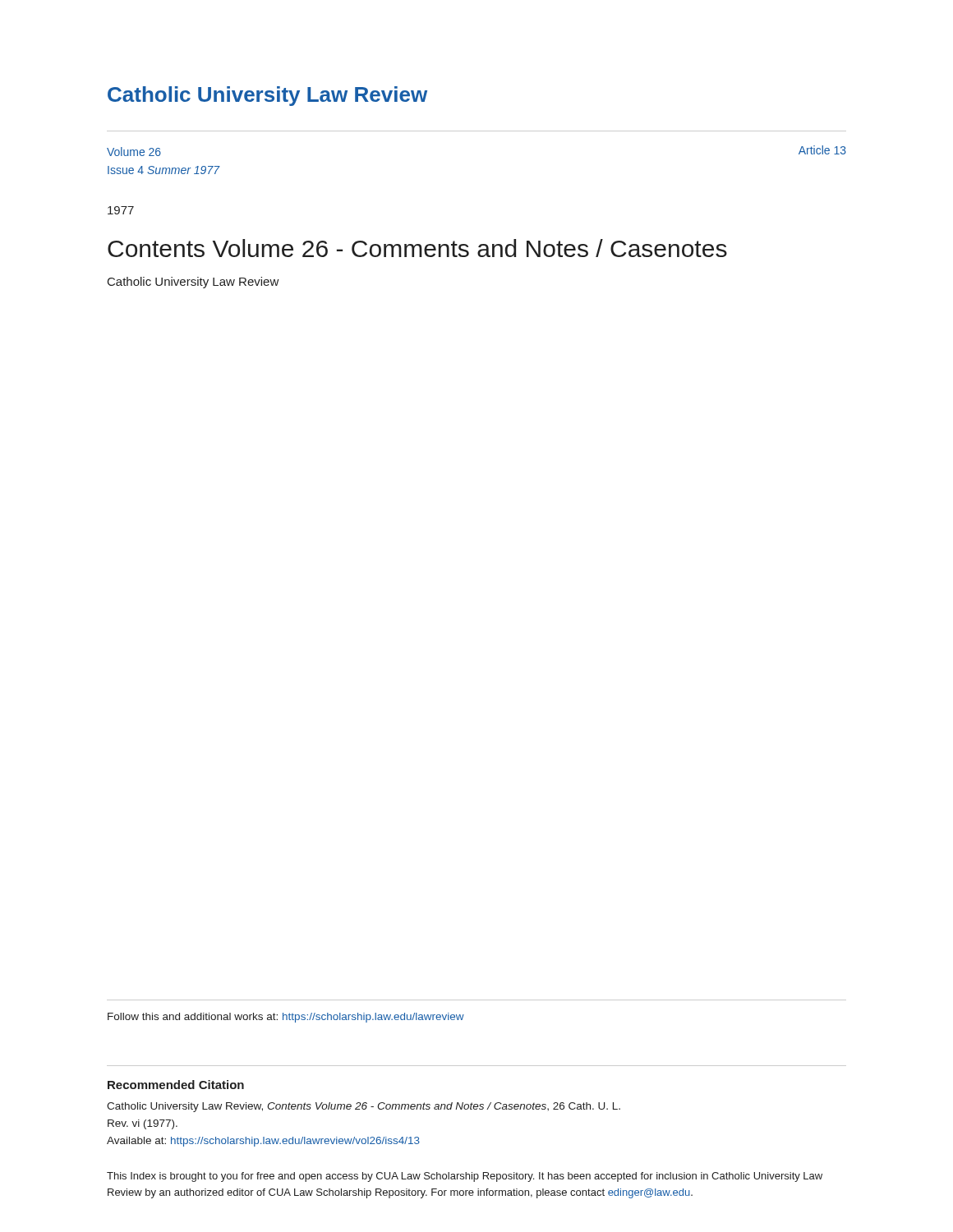Click on the text block that says "Catholic University Law Review, Contents"
Viewport: 953px width, 1232px height.
364,1107
